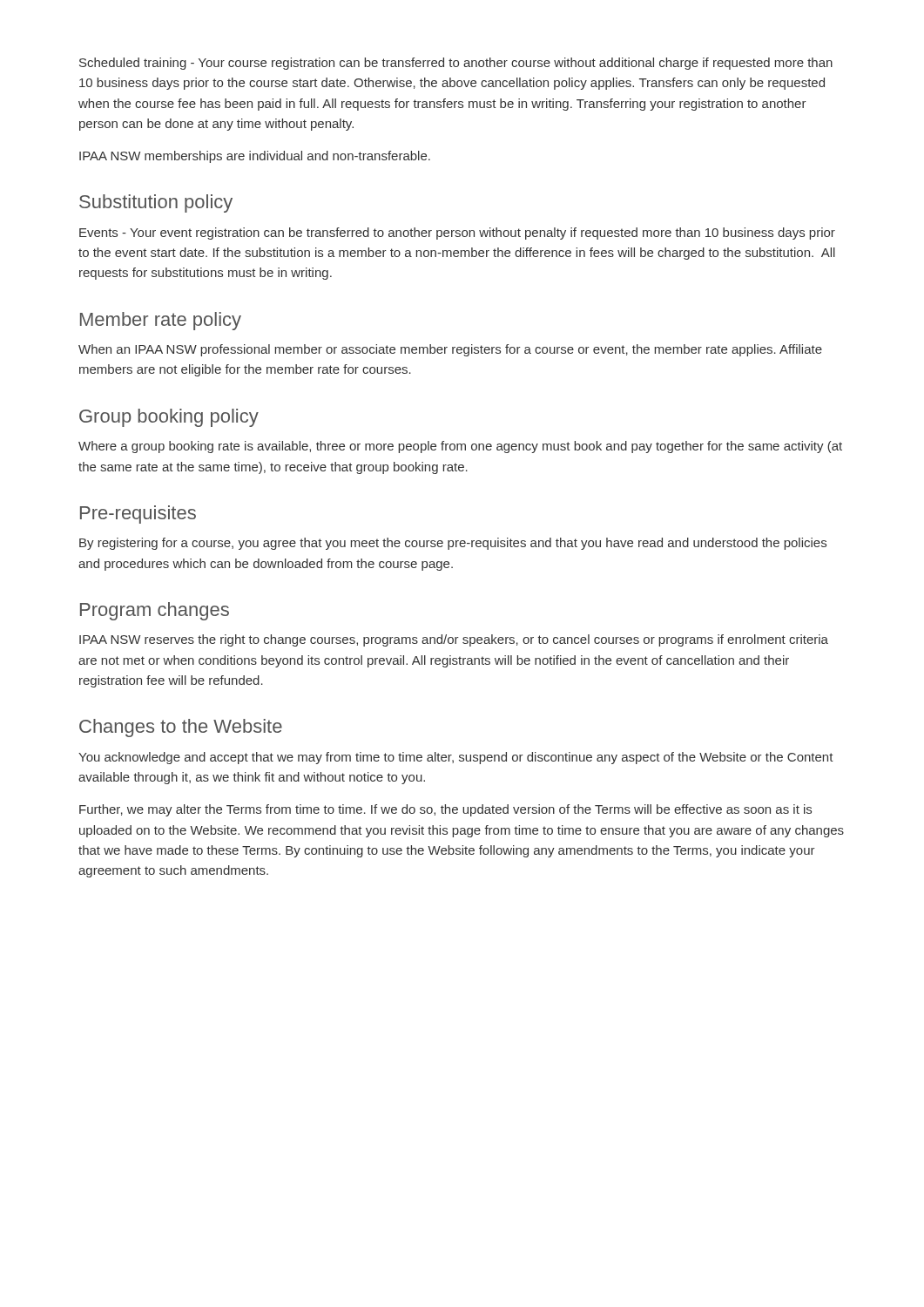Select the text block that says "Further, we may alter the Terms from"

[x=461, y=840]
